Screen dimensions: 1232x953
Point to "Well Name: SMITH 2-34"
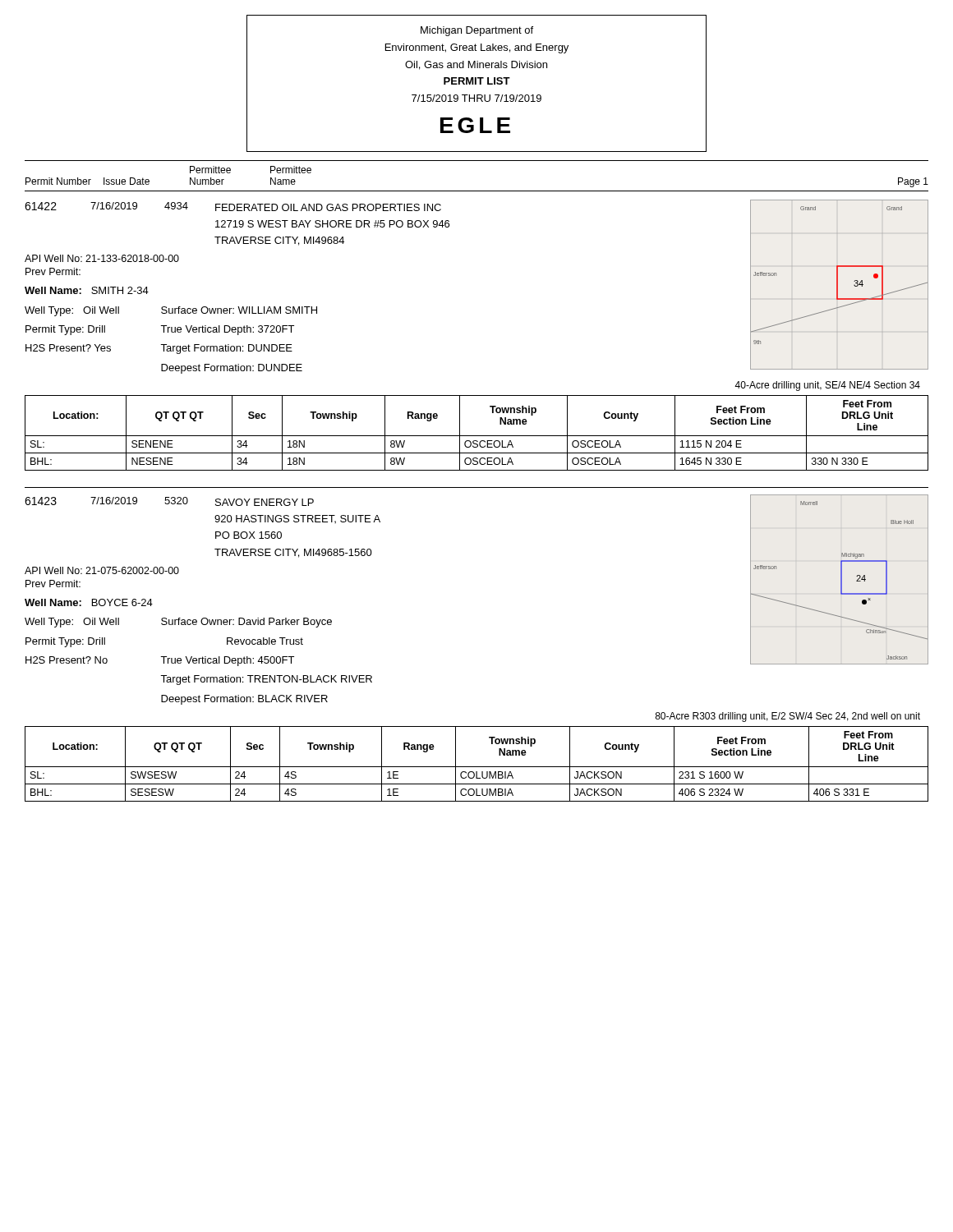click(x=87, y=291)
